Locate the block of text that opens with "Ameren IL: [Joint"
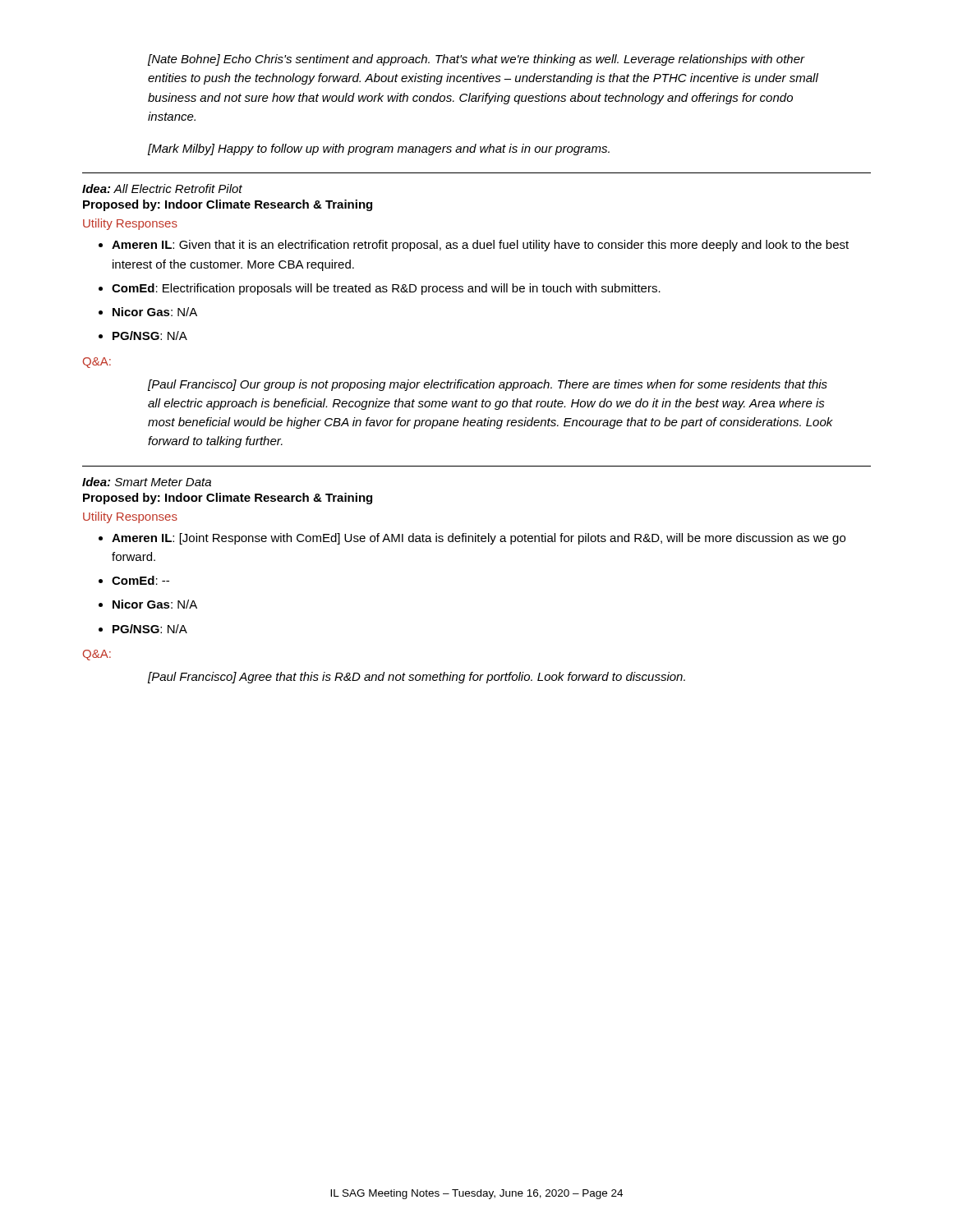953x1232 pixels. pos(491,547)
